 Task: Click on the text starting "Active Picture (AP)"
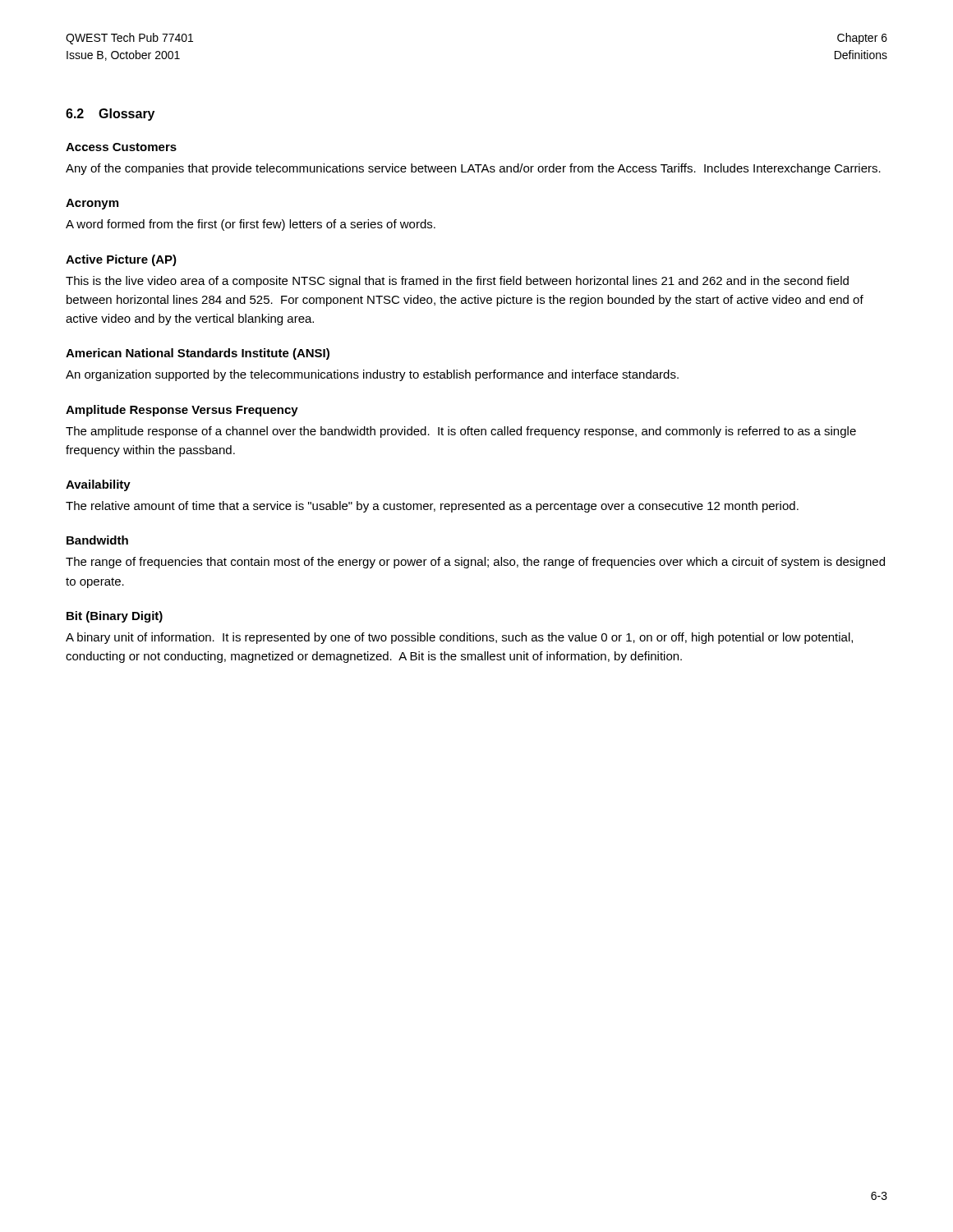121,259
